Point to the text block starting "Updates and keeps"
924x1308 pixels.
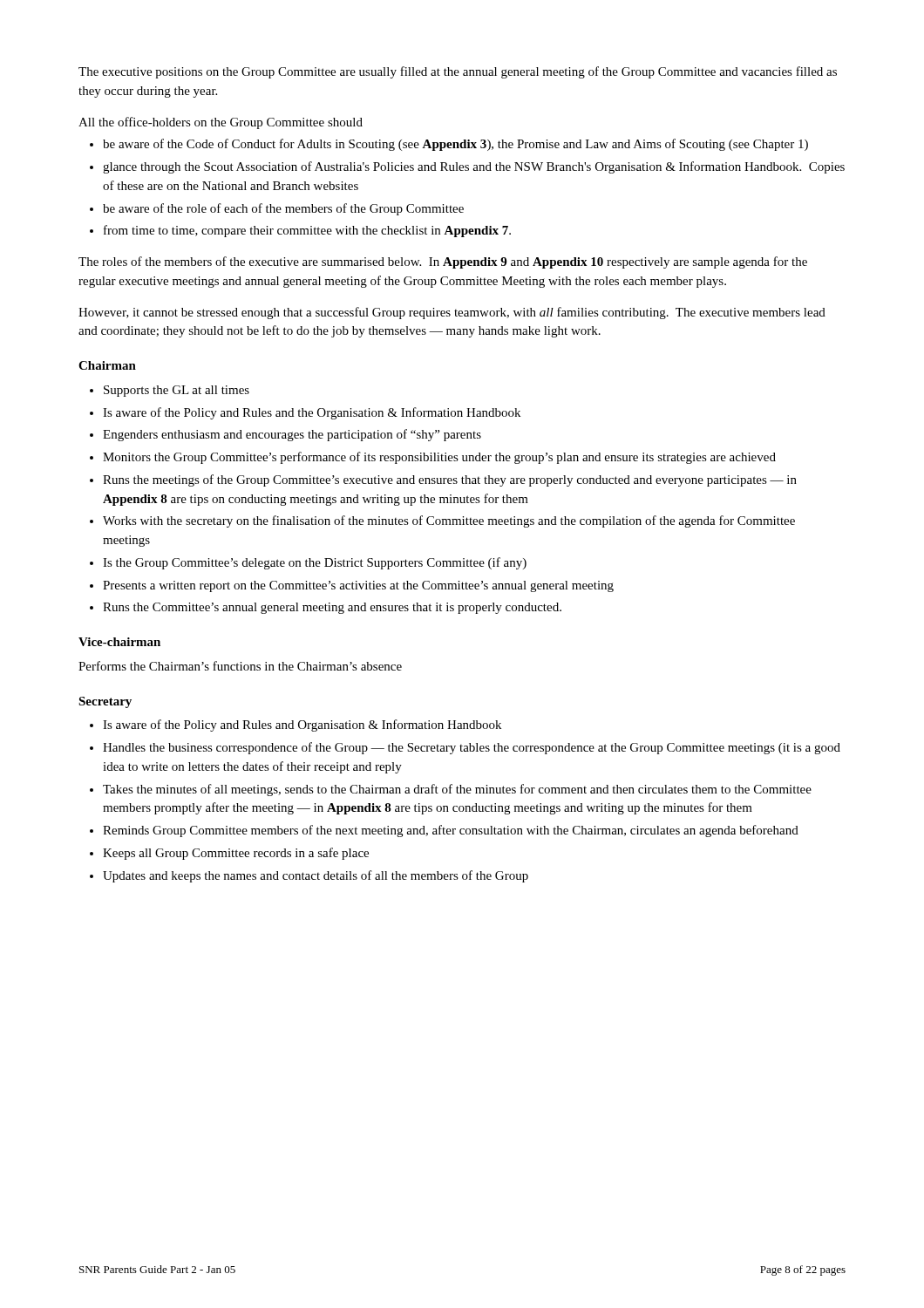316,875
